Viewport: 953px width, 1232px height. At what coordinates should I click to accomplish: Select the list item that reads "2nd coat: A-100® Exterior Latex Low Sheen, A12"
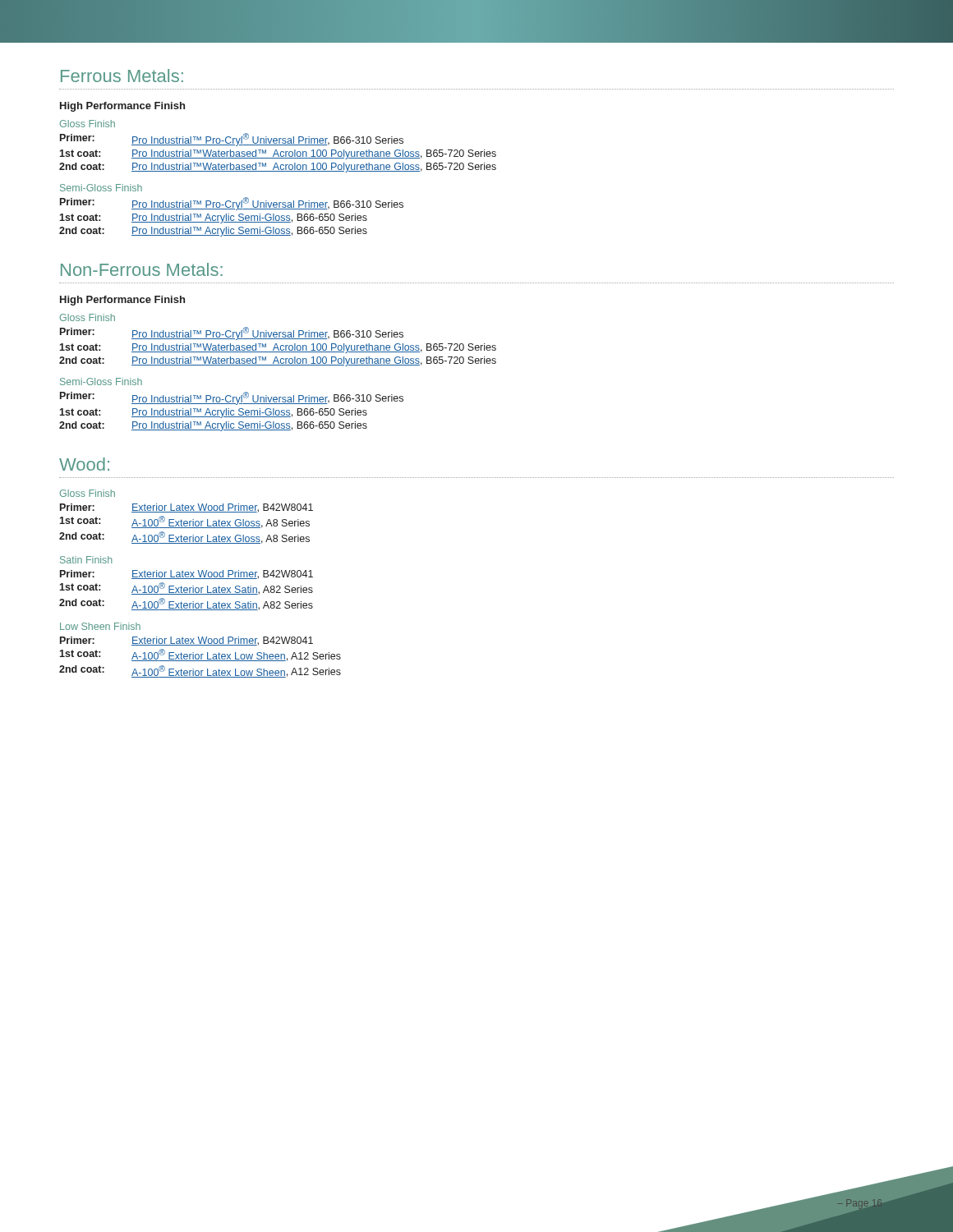(x=200, y=671)
